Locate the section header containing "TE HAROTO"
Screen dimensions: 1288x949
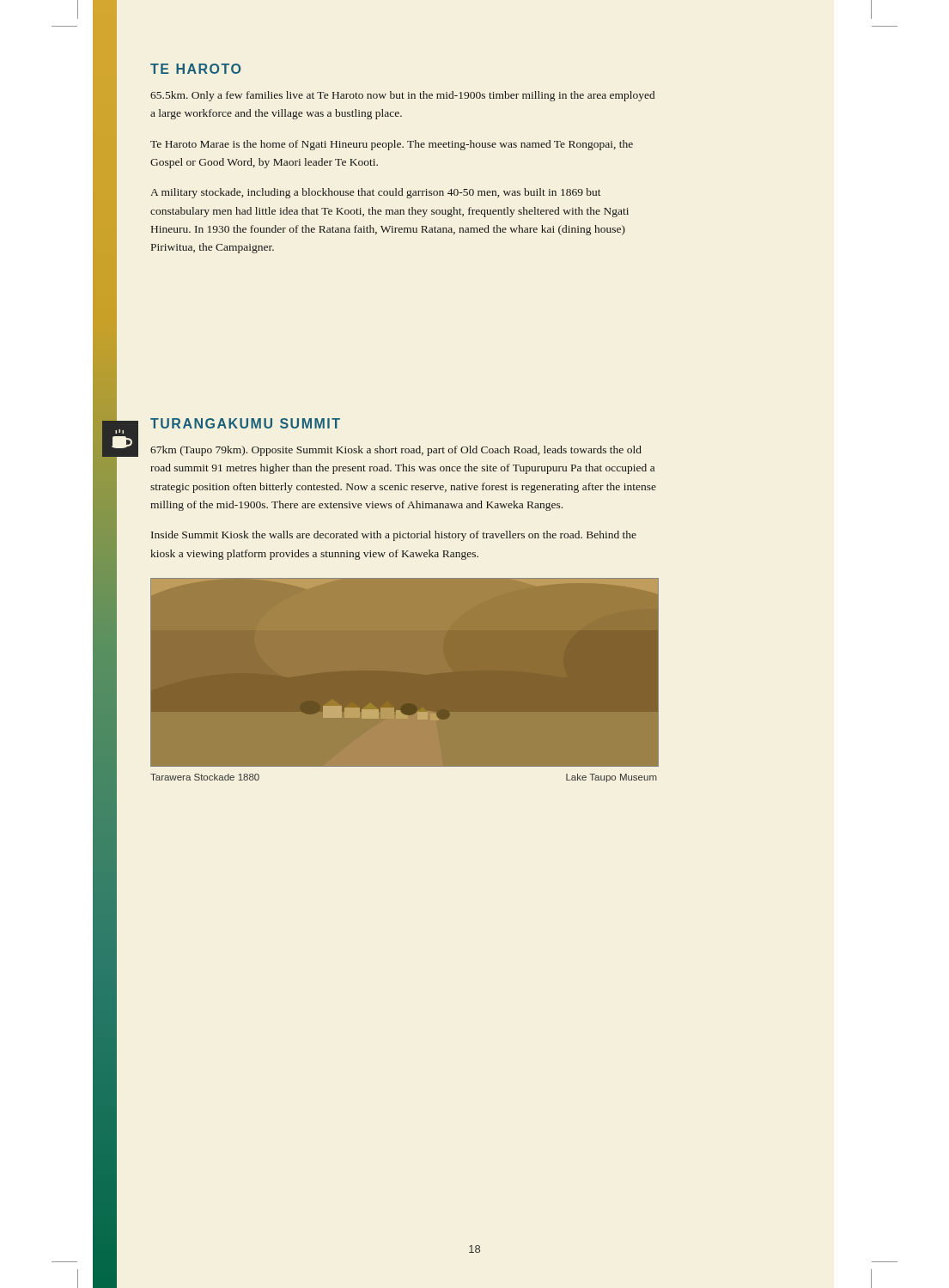tap(196, 69)
